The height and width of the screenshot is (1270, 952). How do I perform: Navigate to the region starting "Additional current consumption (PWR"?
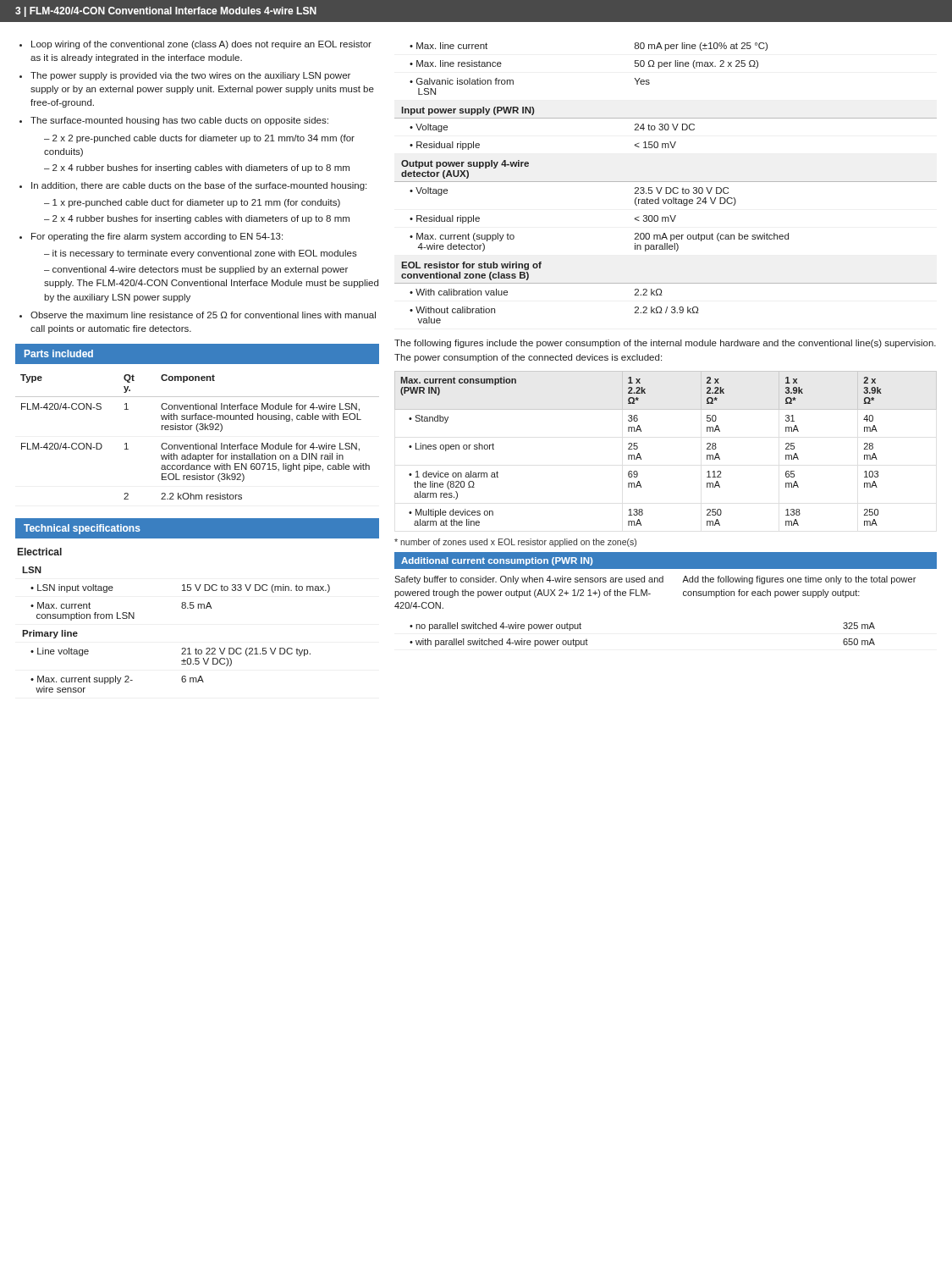pyautogui.click(x=497, y=561)
